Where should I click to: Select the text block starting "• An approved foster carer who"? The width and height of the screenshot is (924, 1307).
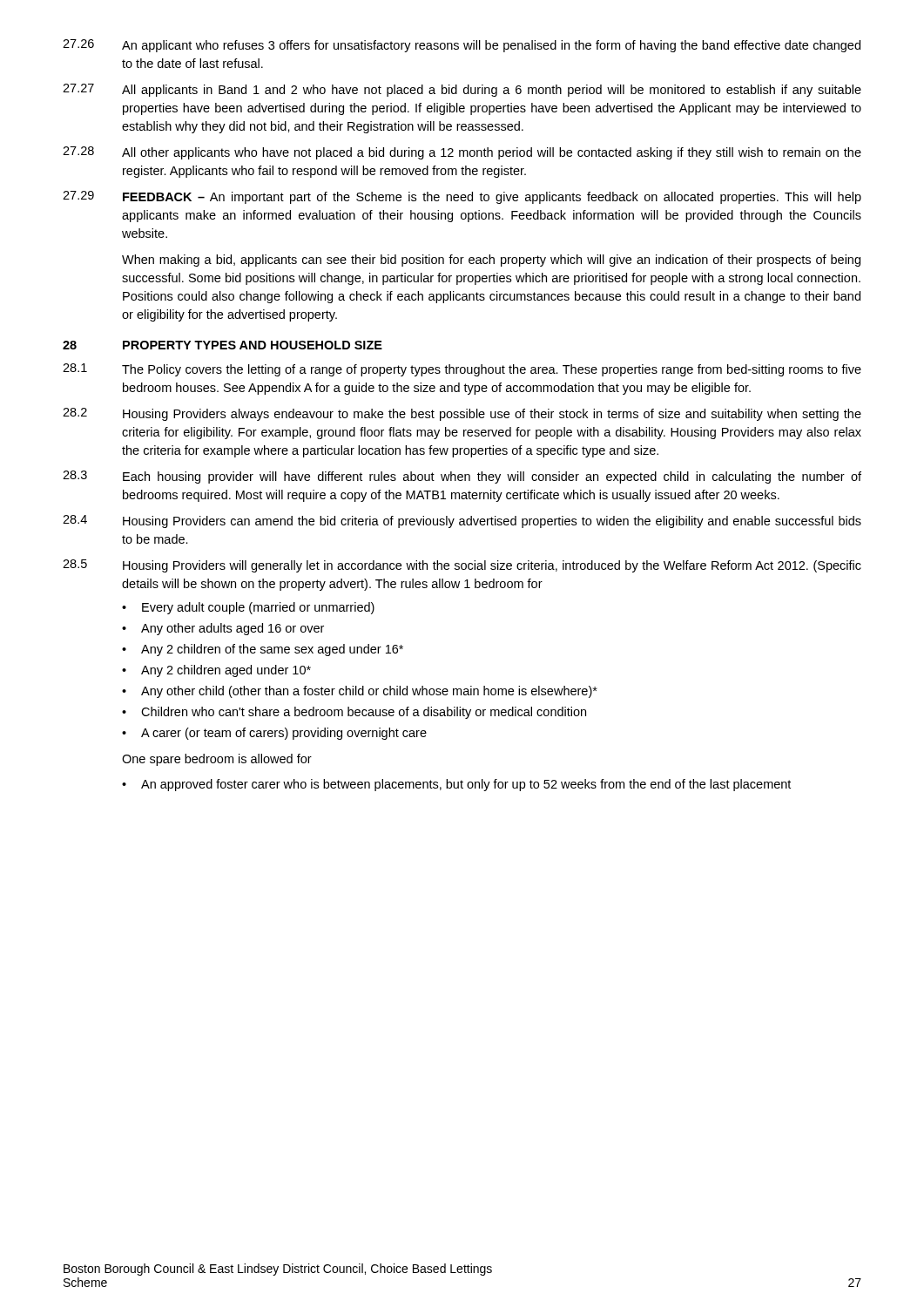click(x=492, y=784)
